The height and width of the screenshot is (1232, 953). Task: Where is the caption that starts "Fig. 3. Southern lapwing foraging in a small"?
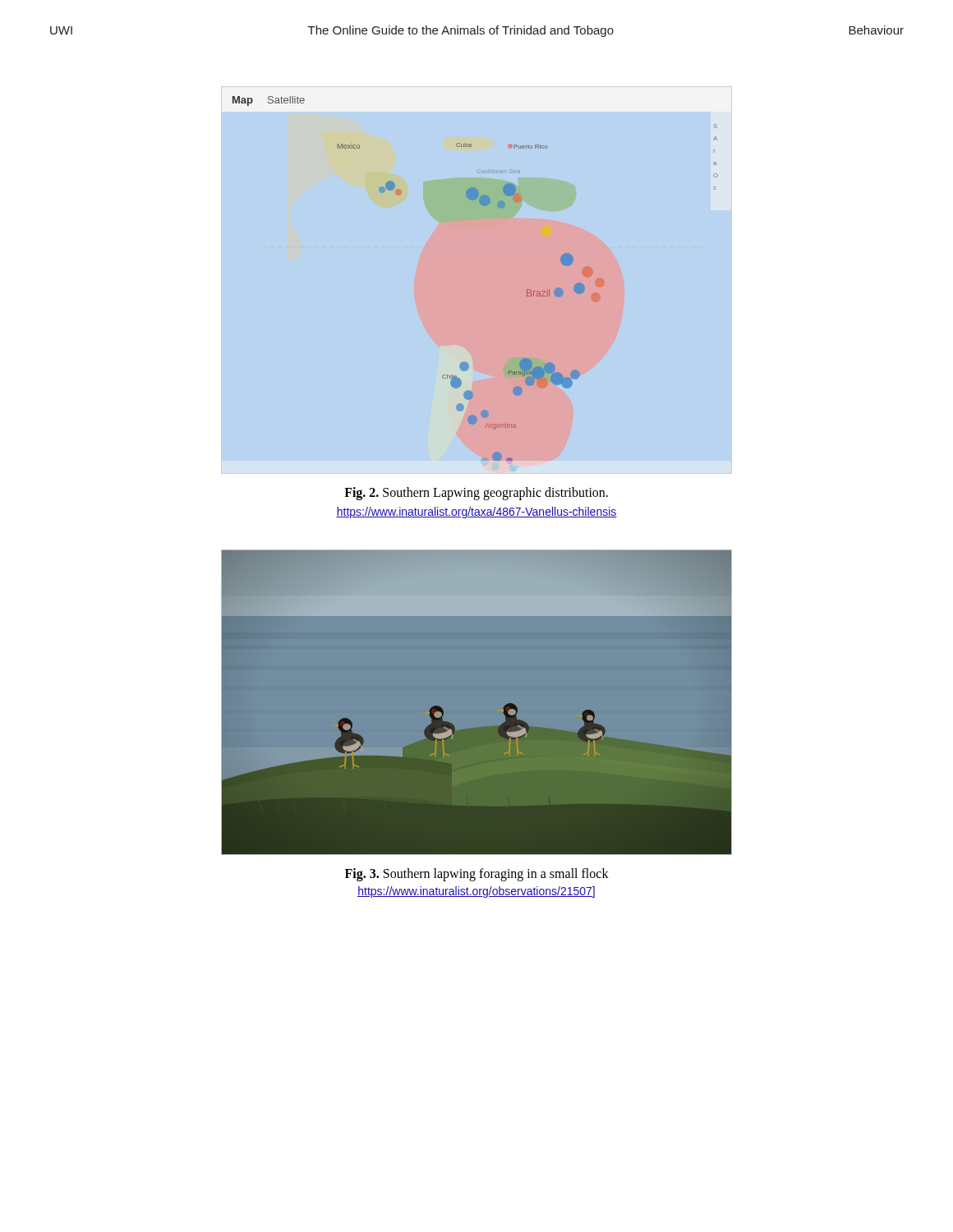[476, 873]
